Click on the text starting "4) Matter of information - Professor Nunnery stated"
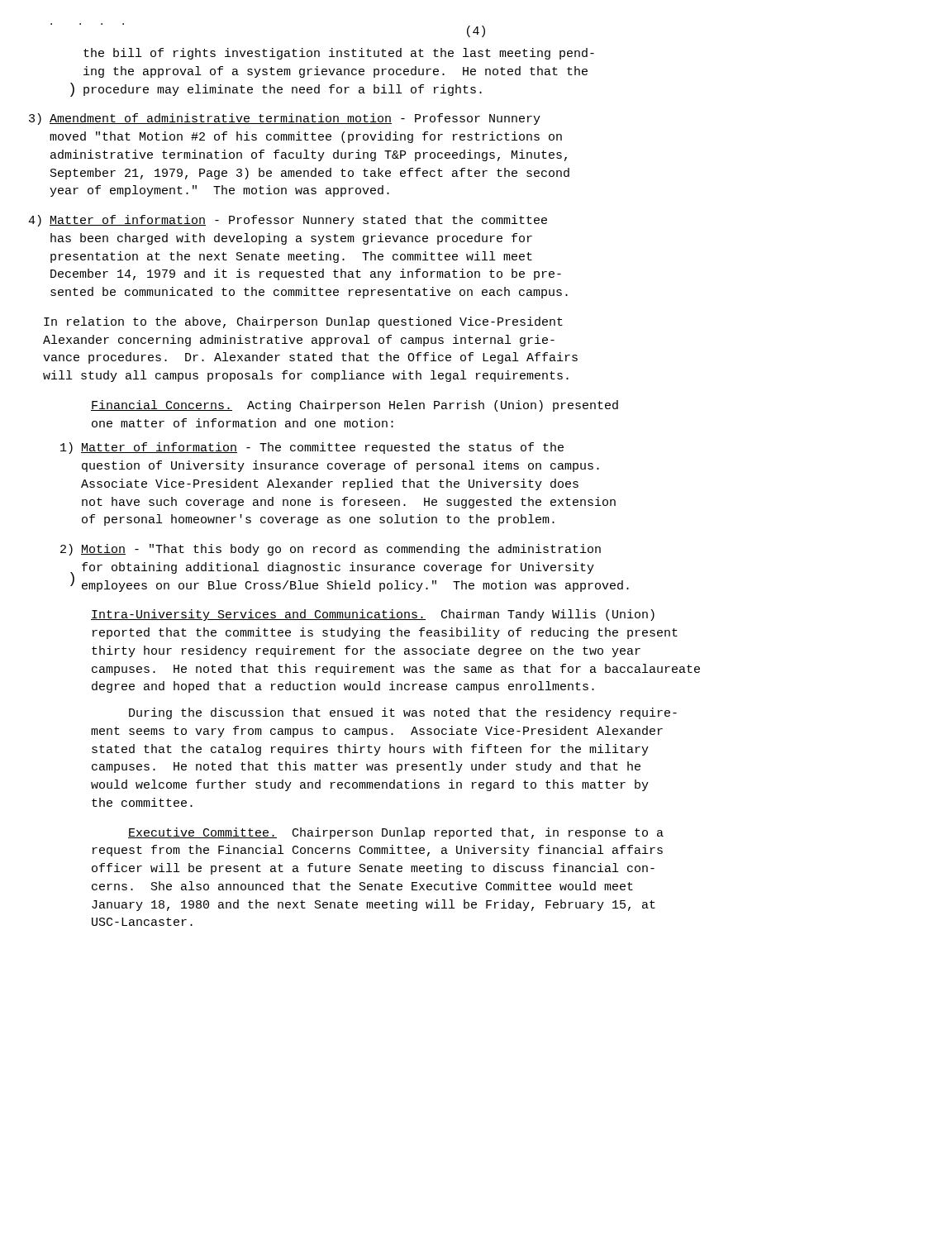 (476, 257)
